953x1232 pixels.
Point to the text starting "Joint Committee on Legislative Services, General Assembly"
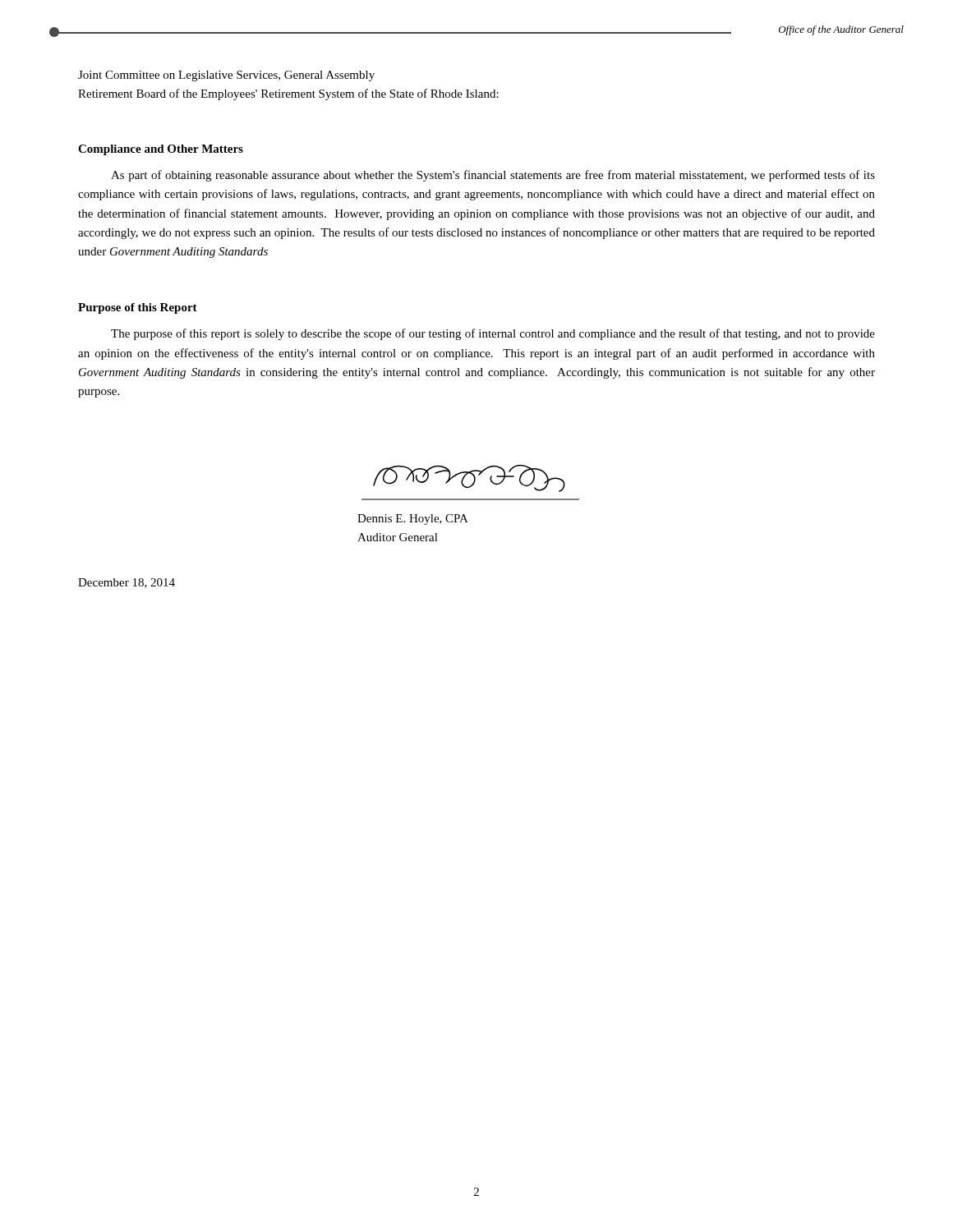pyautogui.click(x=289, y=84)
